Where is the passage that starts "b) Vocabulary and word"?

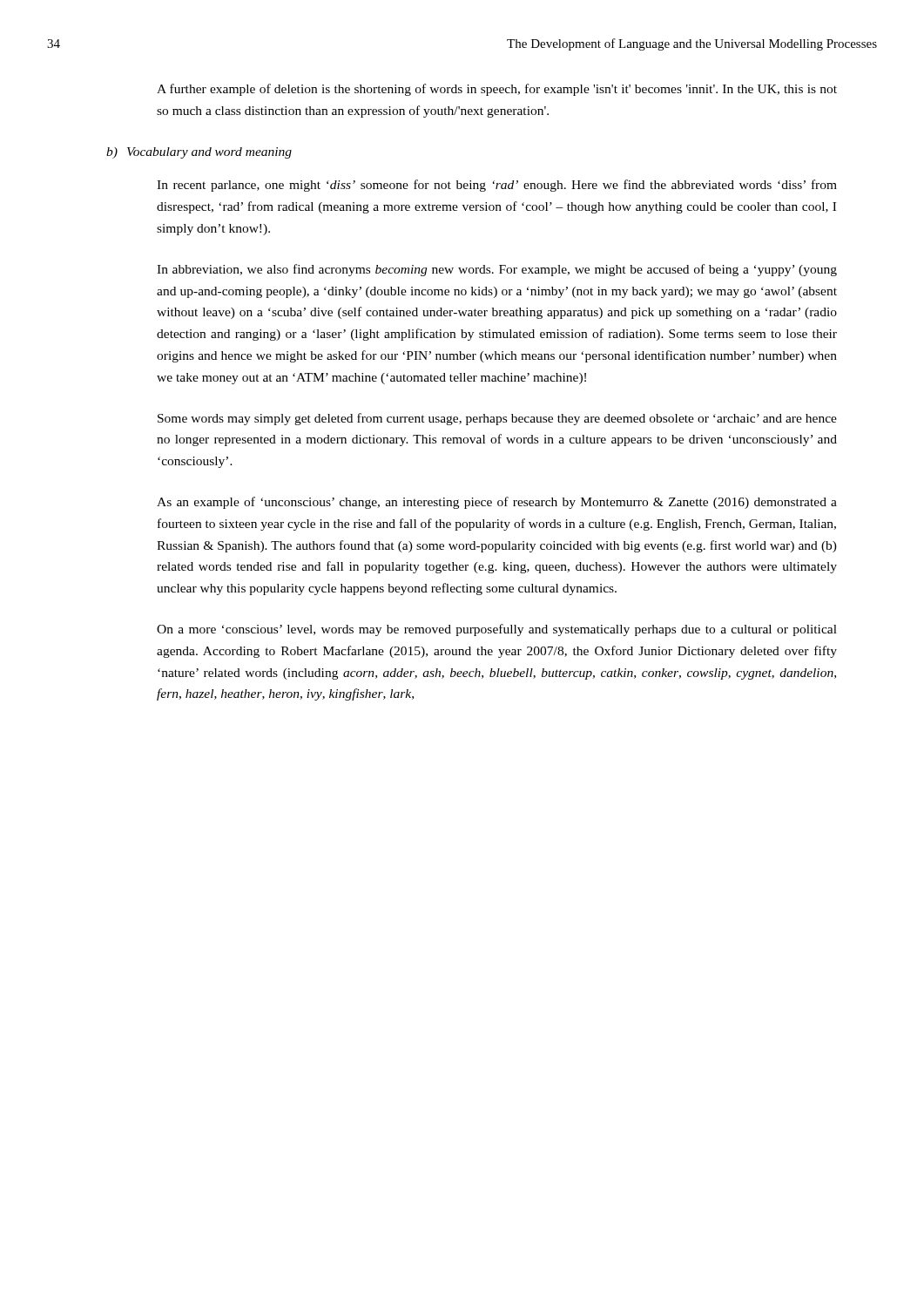[x=199, y=152]
